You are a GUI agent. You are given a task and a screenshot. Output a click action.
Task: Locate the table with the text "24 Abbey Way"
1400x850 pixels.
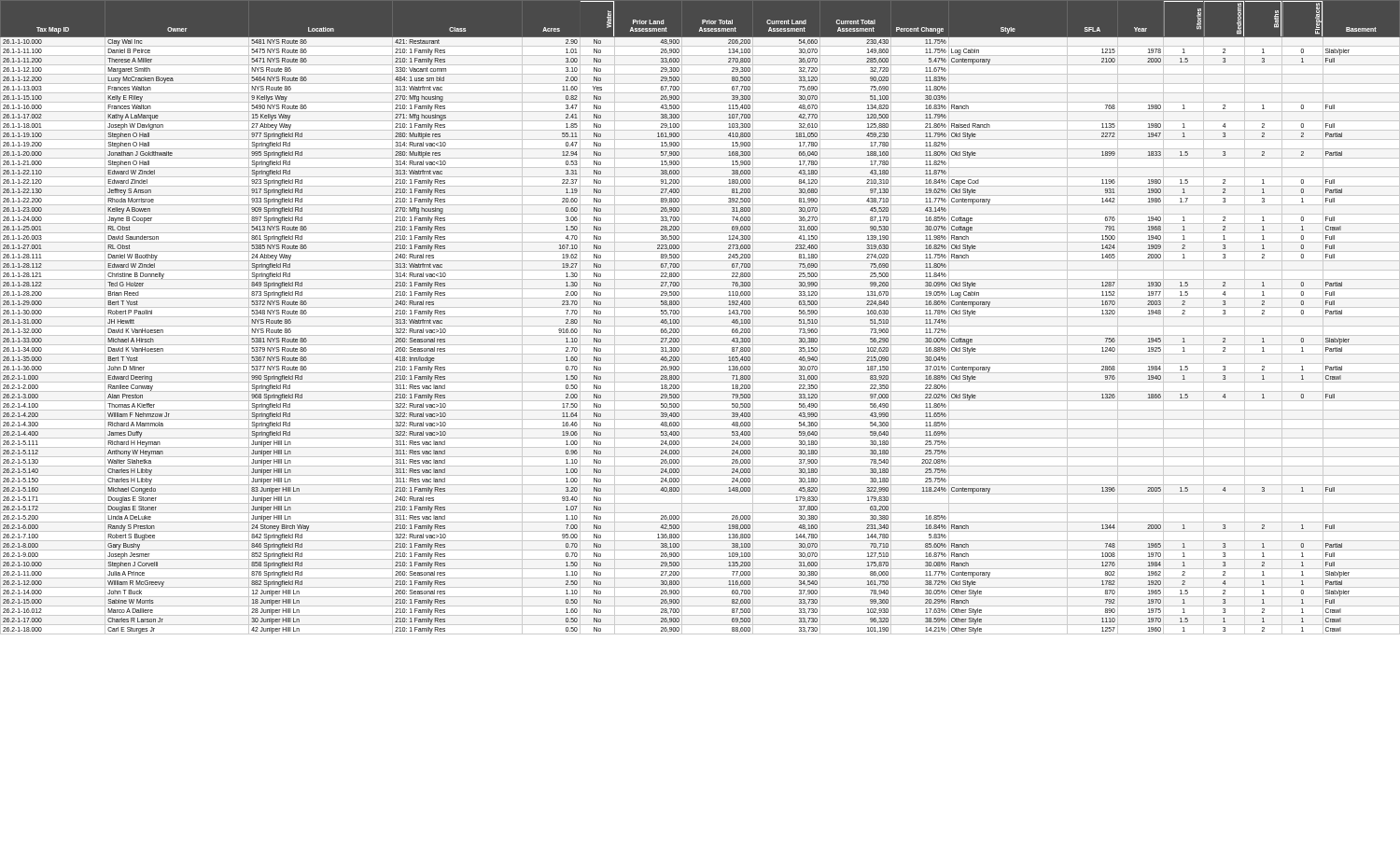point(700,317)
